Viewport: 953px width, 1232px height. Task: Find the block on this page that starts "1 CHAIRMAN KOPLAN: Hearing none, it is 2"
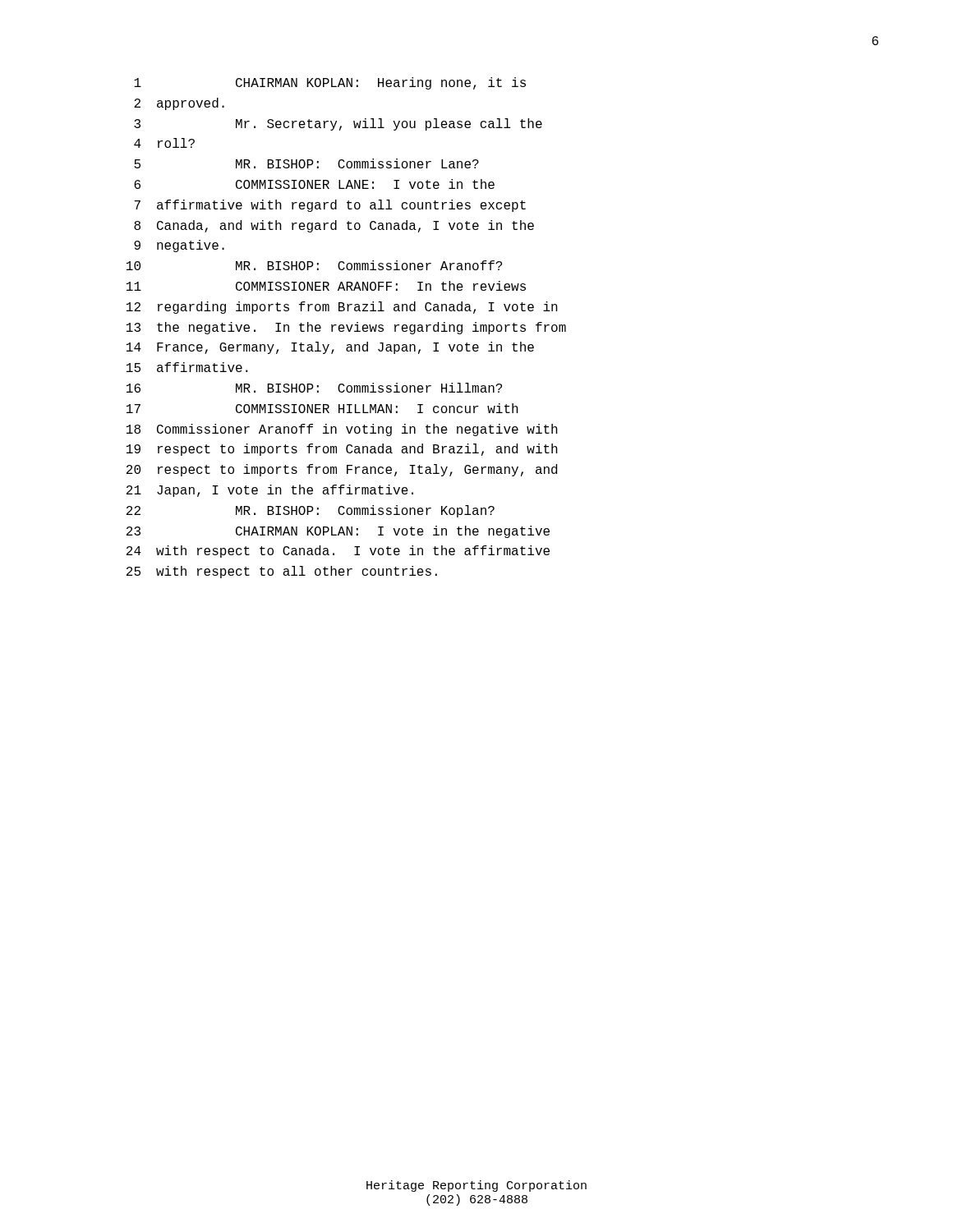[489, 329]
